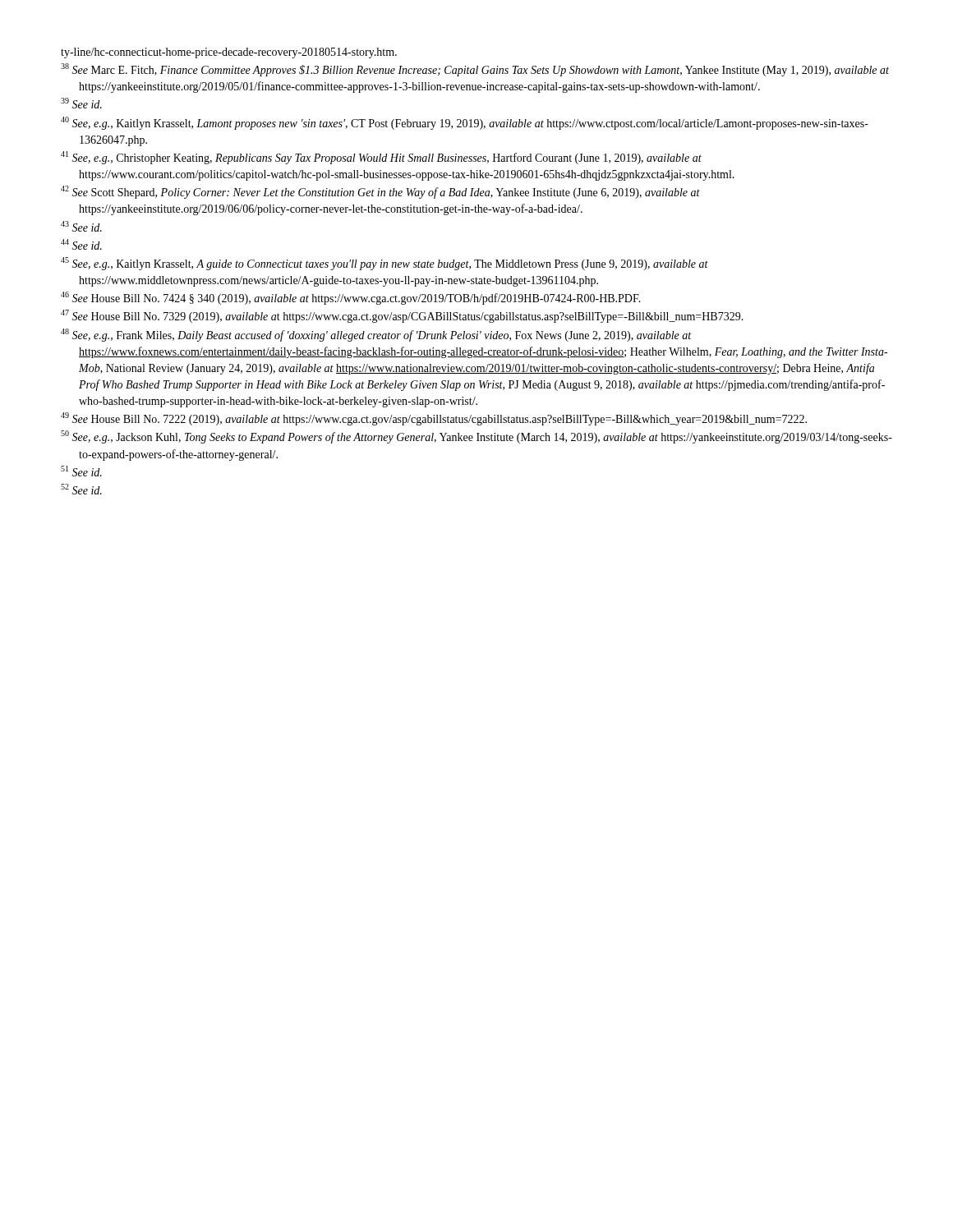Point to the block beginning "45 See, e.g., Kaitlyn Krasselt,"
The image size is (953, 1232).
[x=384, y=271]
